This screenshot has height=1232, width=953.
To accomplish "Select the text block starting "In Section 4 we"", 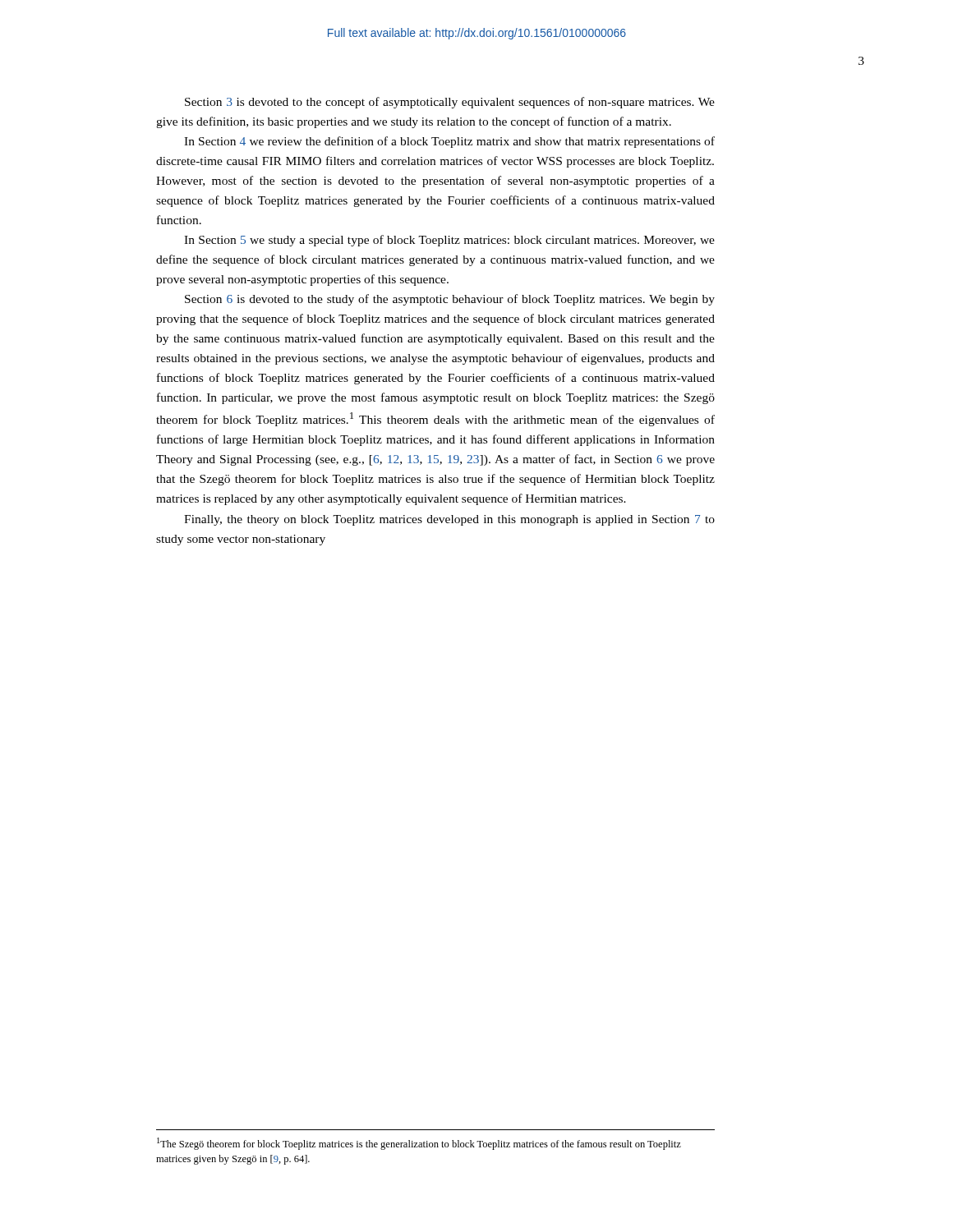I will click(435, 181).
